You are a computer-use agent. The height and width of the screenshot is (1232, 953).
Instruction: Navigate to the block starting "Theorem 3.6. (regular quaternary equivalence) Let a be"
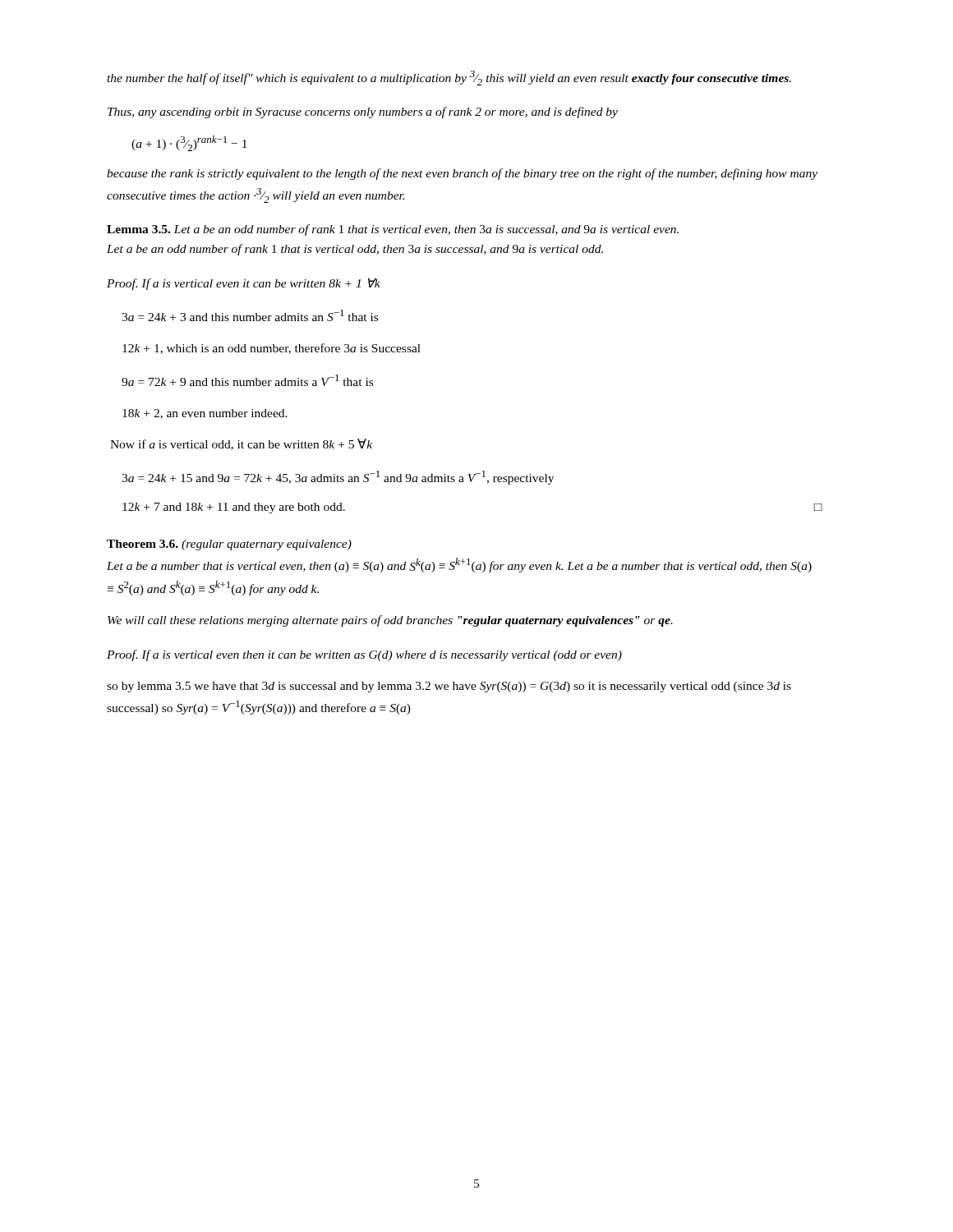[464, 566]
